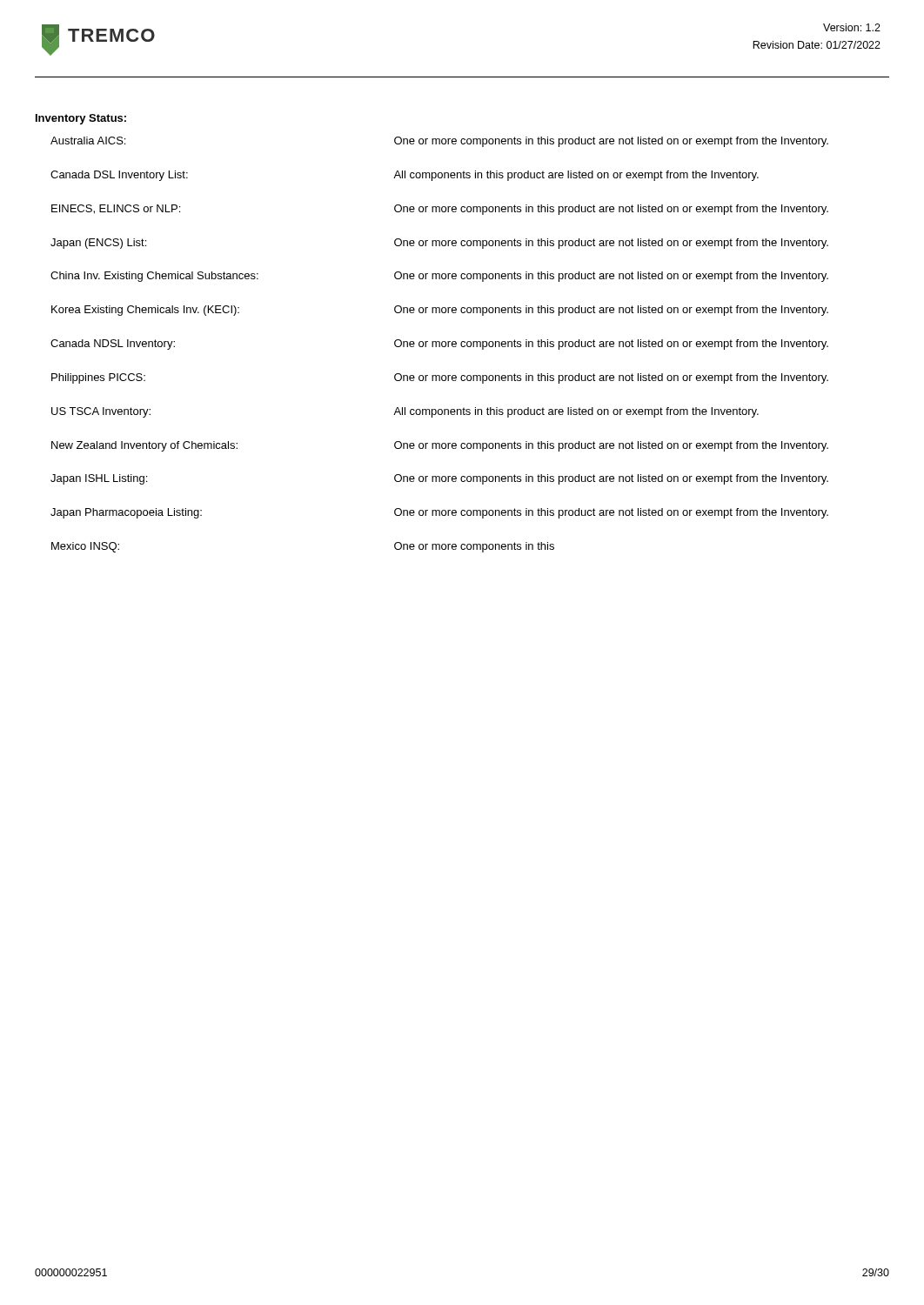This screenshot has height=1305, width=924.
Task: Locate the block of text that opens with "Canada DSL Inventory"
Action: coord(462,175)
